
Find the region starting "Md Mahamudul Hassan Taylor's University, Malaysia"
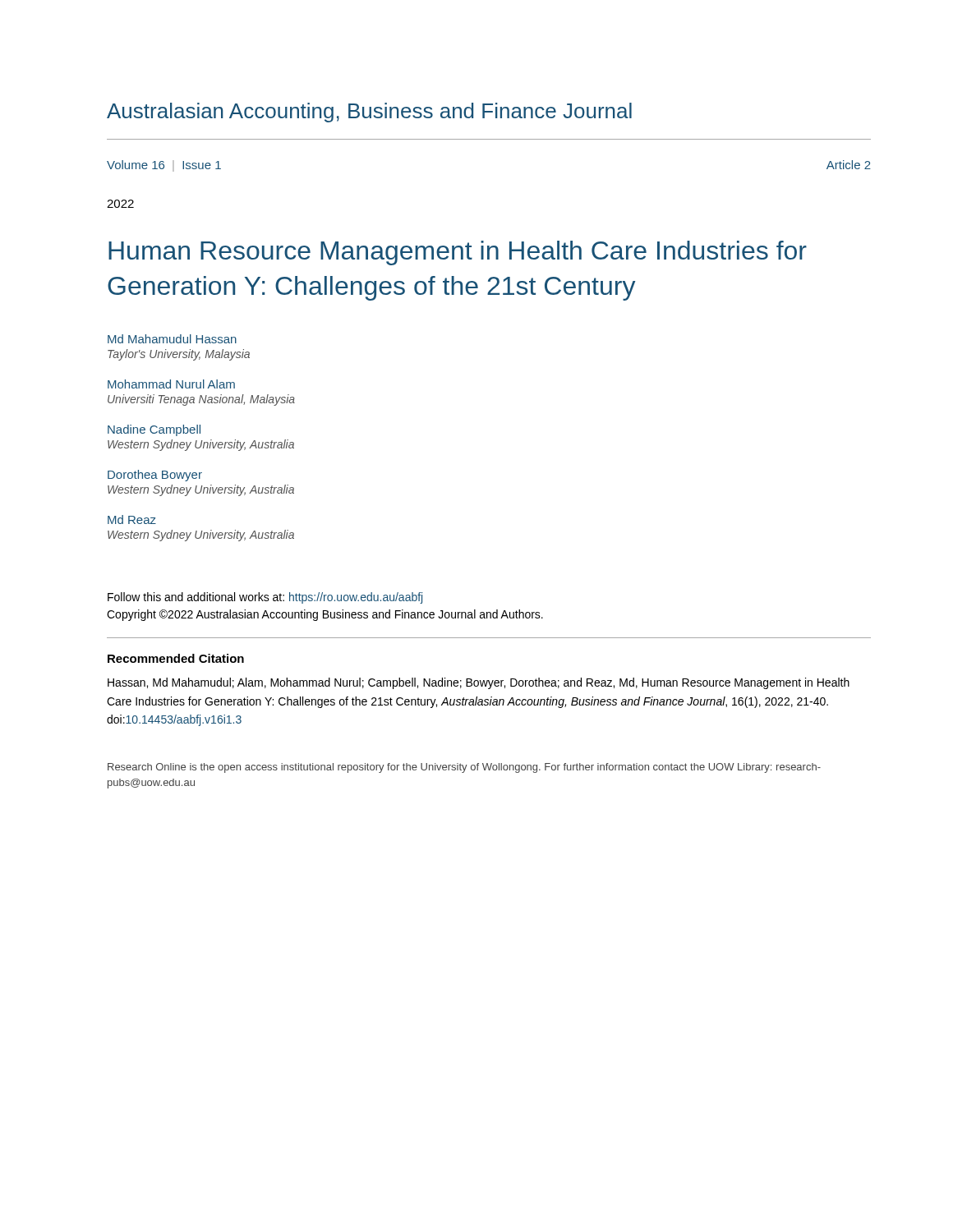pos(172,339)
